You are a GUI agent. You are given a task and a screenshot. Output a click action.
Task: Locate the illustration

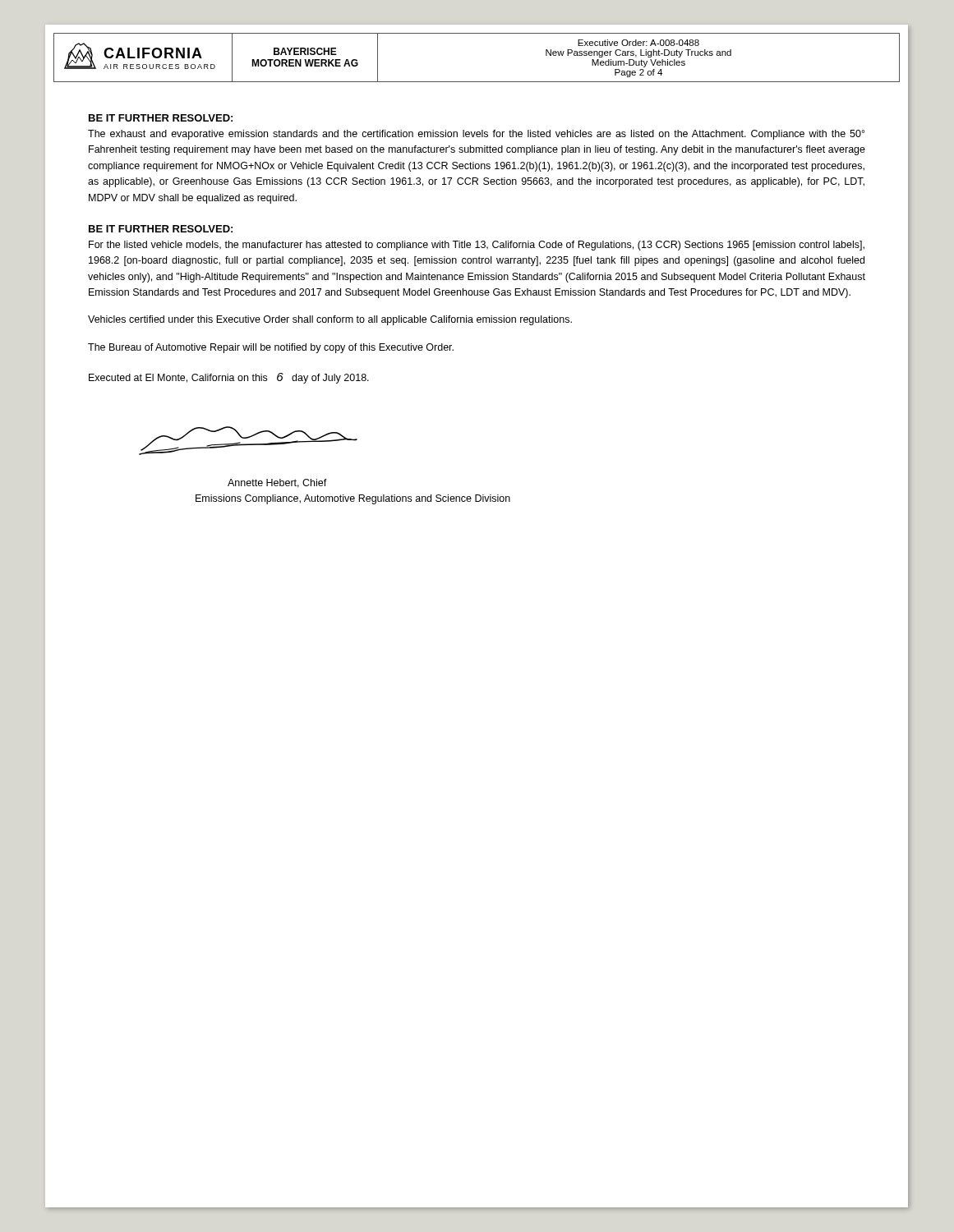pos(477,439)
